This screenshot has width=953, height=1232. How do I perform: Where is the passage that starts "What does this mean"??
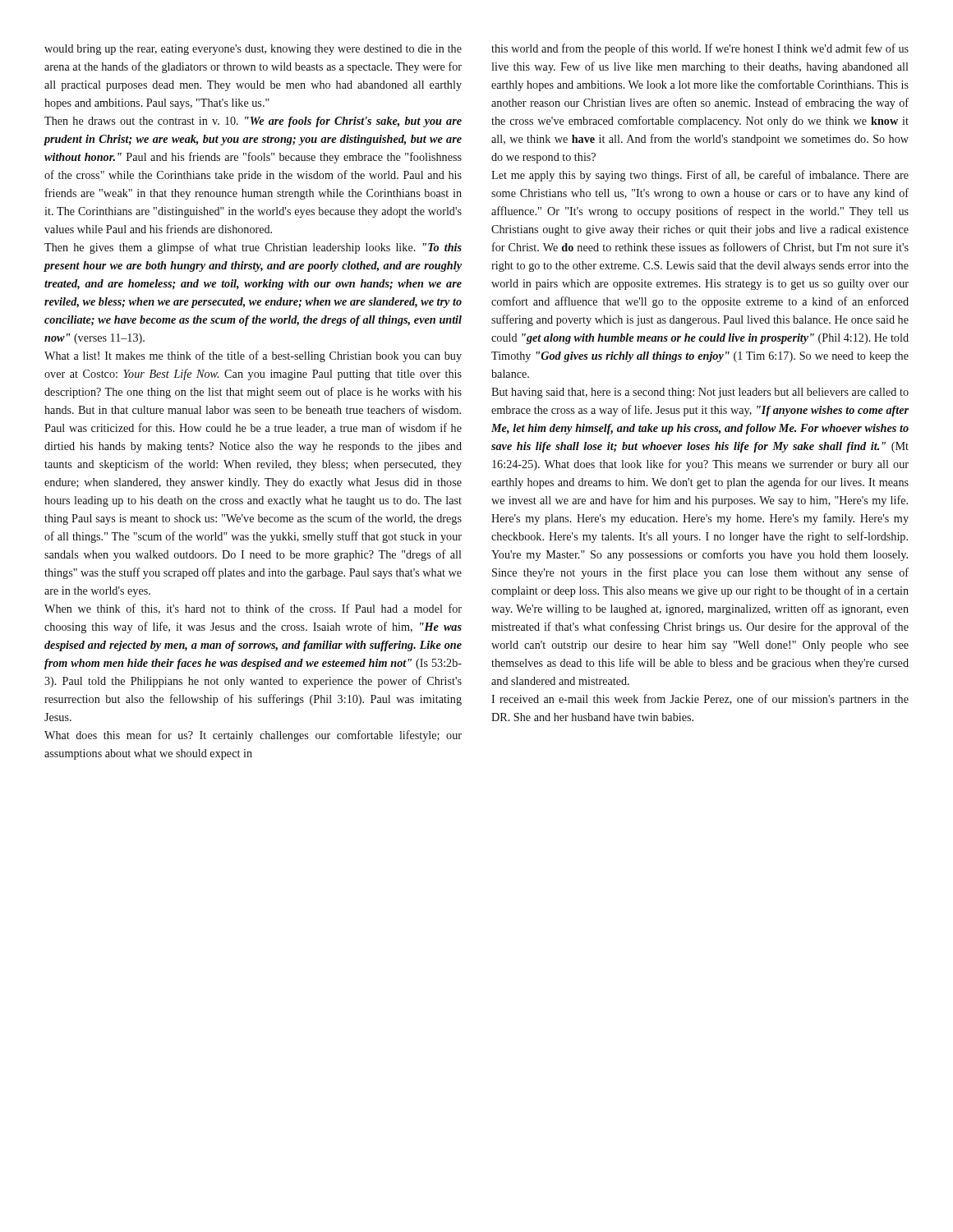click(253, 744)
